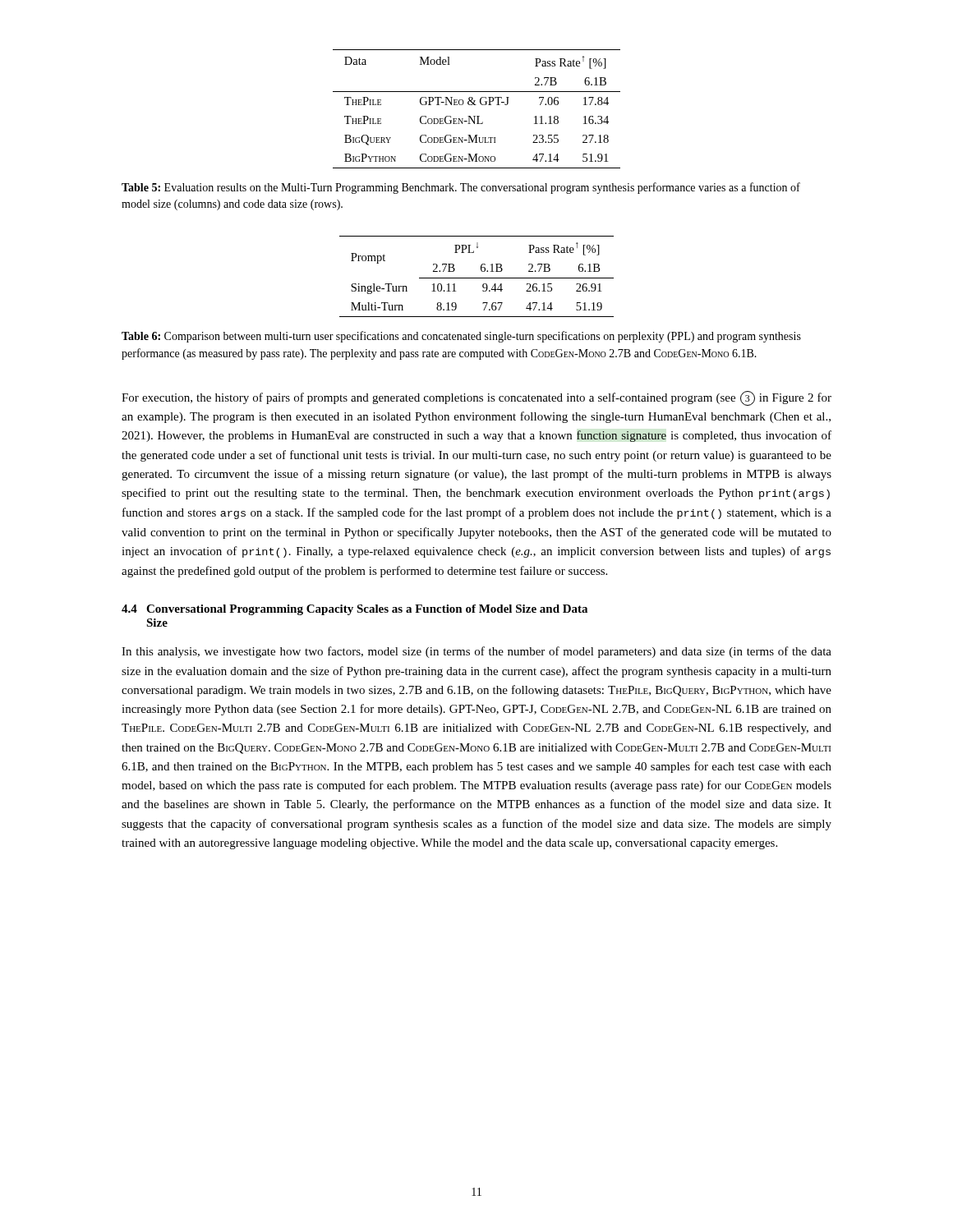Point to the block starting "Table 5: Evaluation results on"
953x1232 pixels.
[476, 196]
